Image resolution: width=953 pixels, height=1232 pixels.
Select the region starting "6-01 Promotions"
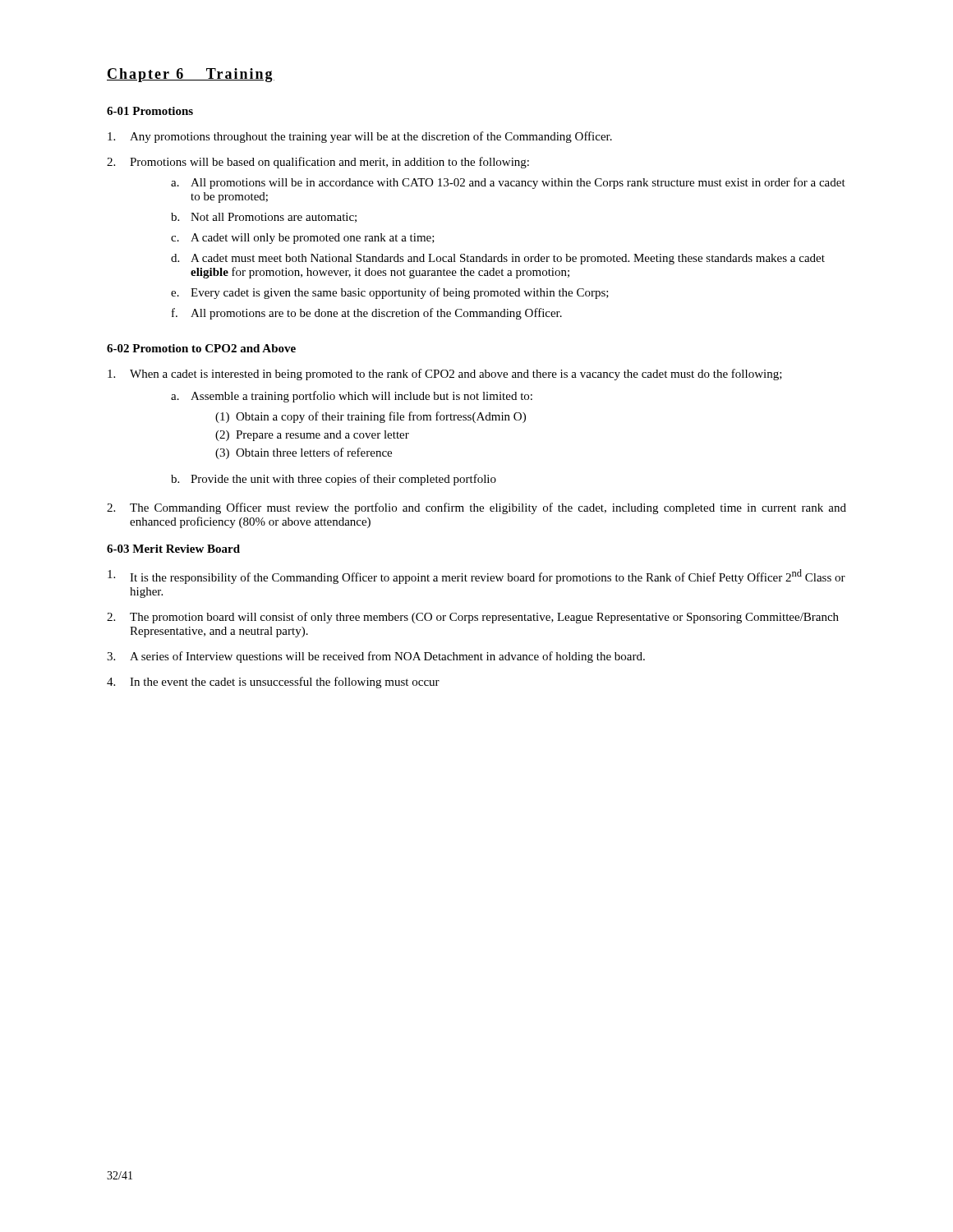coord(150,111)
